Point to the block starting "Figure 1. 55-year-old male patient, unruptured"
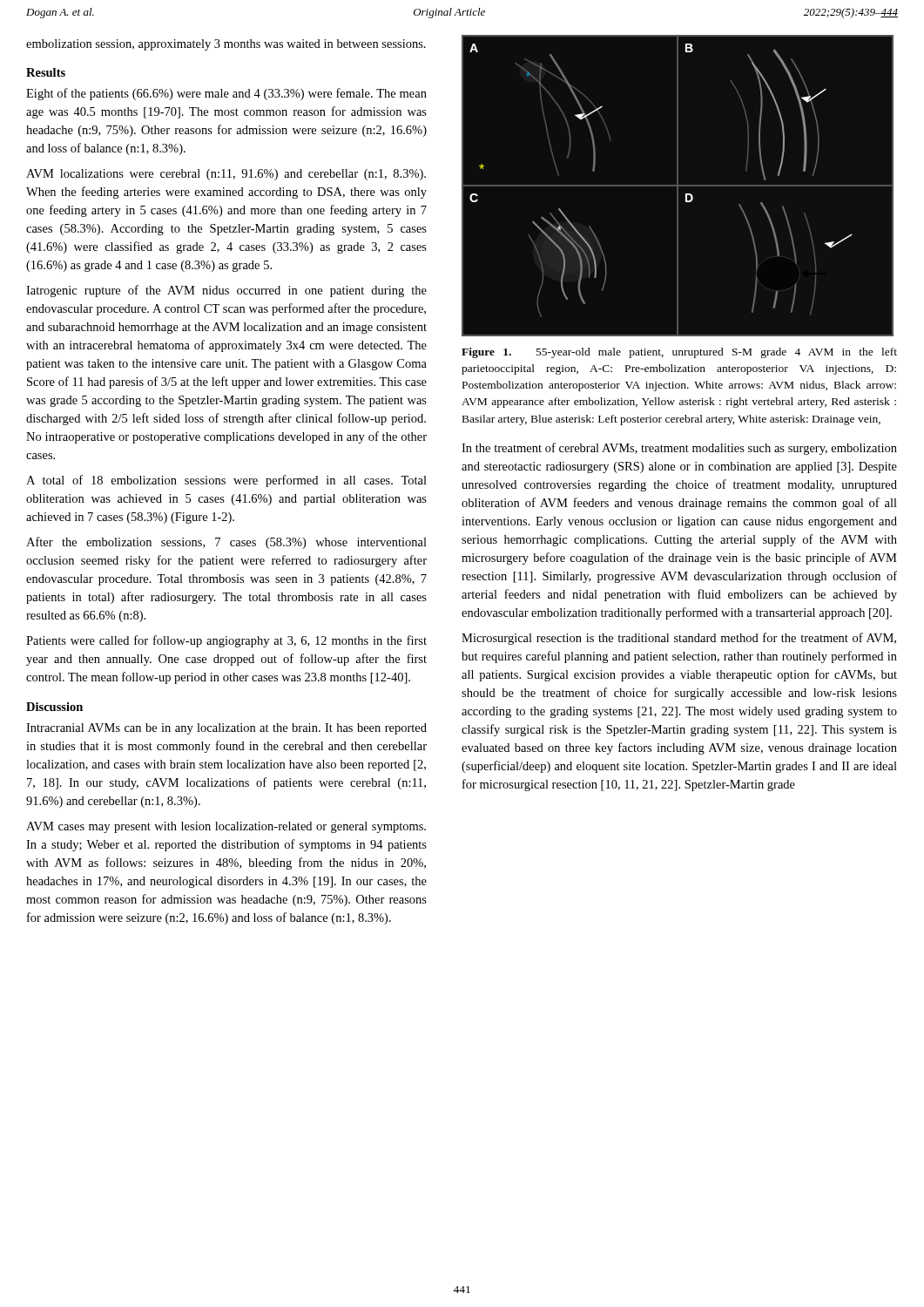The width and height of the screenshot is (924, 1307). 679,385
